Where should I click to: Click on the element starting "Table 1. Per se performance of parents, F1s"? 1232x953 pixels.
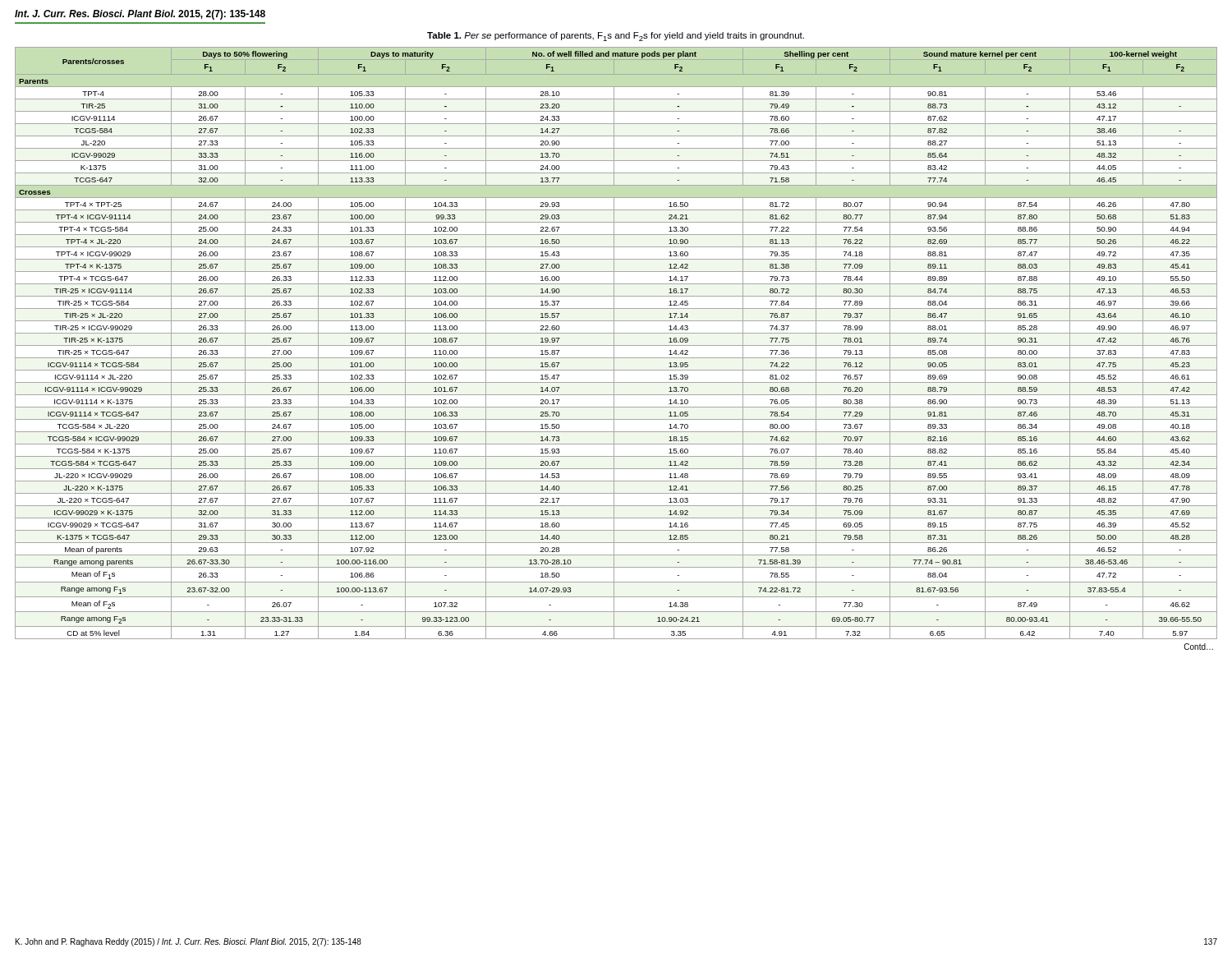[x=616, y=37]
